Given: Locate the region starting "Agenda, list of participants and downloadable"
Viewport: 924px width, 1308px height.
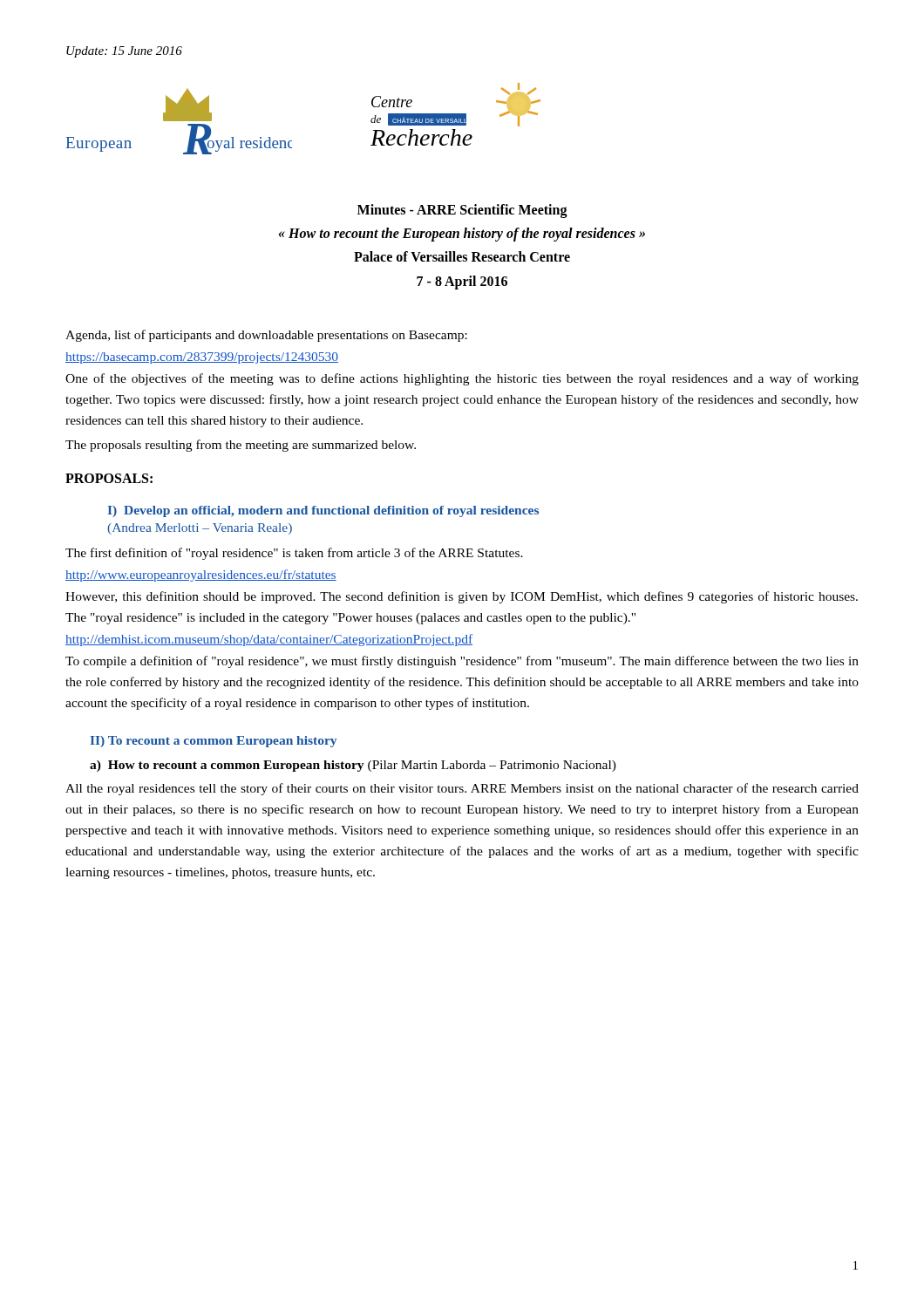Looking at the screenshot, I should tap(267, 334).
